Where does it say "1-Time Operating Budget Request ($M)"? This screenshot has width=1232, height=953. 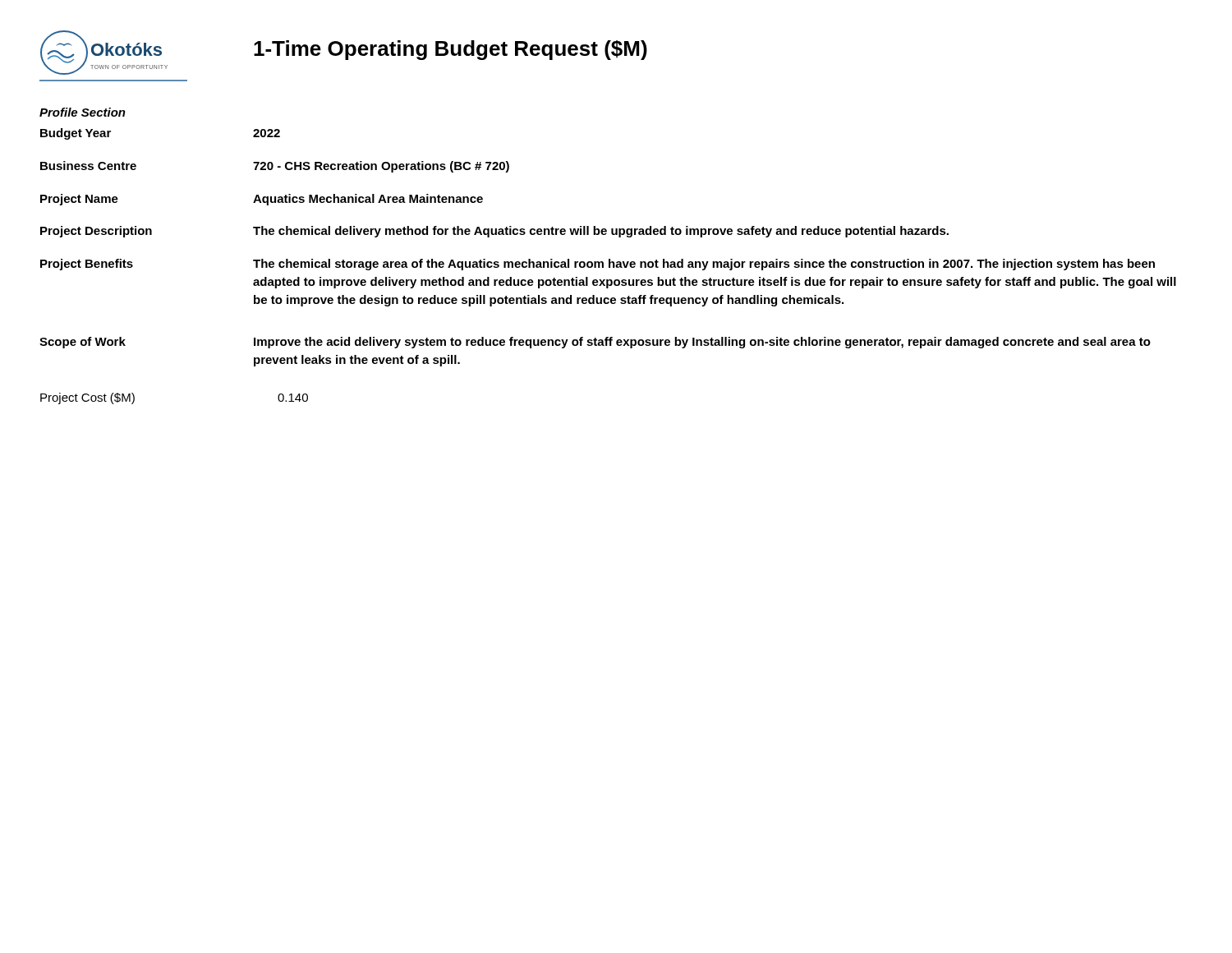tap(450, 48)
